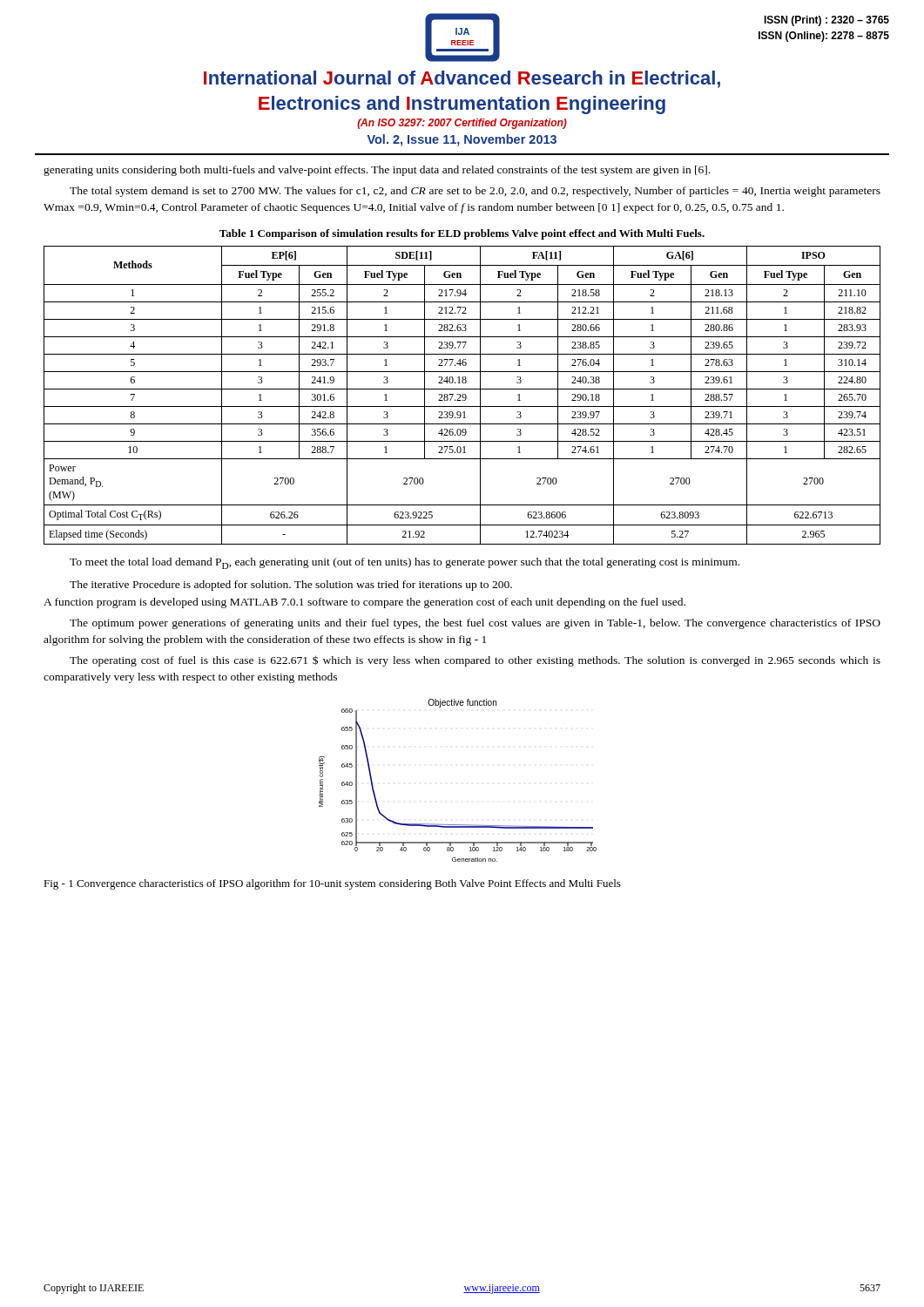Navigate to the element starting "ISSN (Print) : 2320"
Viewport: 924px width, 1307px height.
(824, 28)
